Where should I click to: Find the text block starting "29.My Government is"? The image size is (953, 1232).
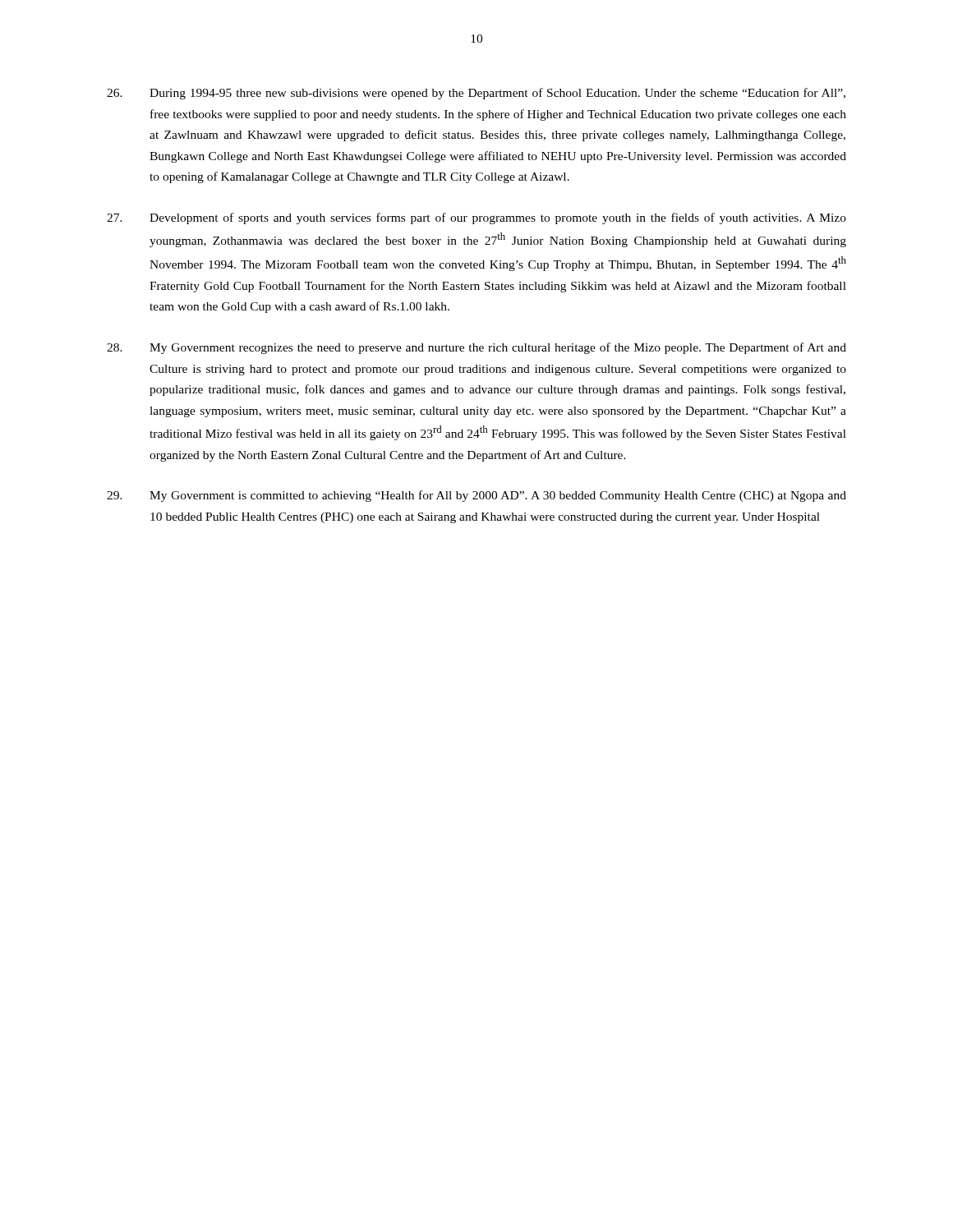(x=476, y=506)
